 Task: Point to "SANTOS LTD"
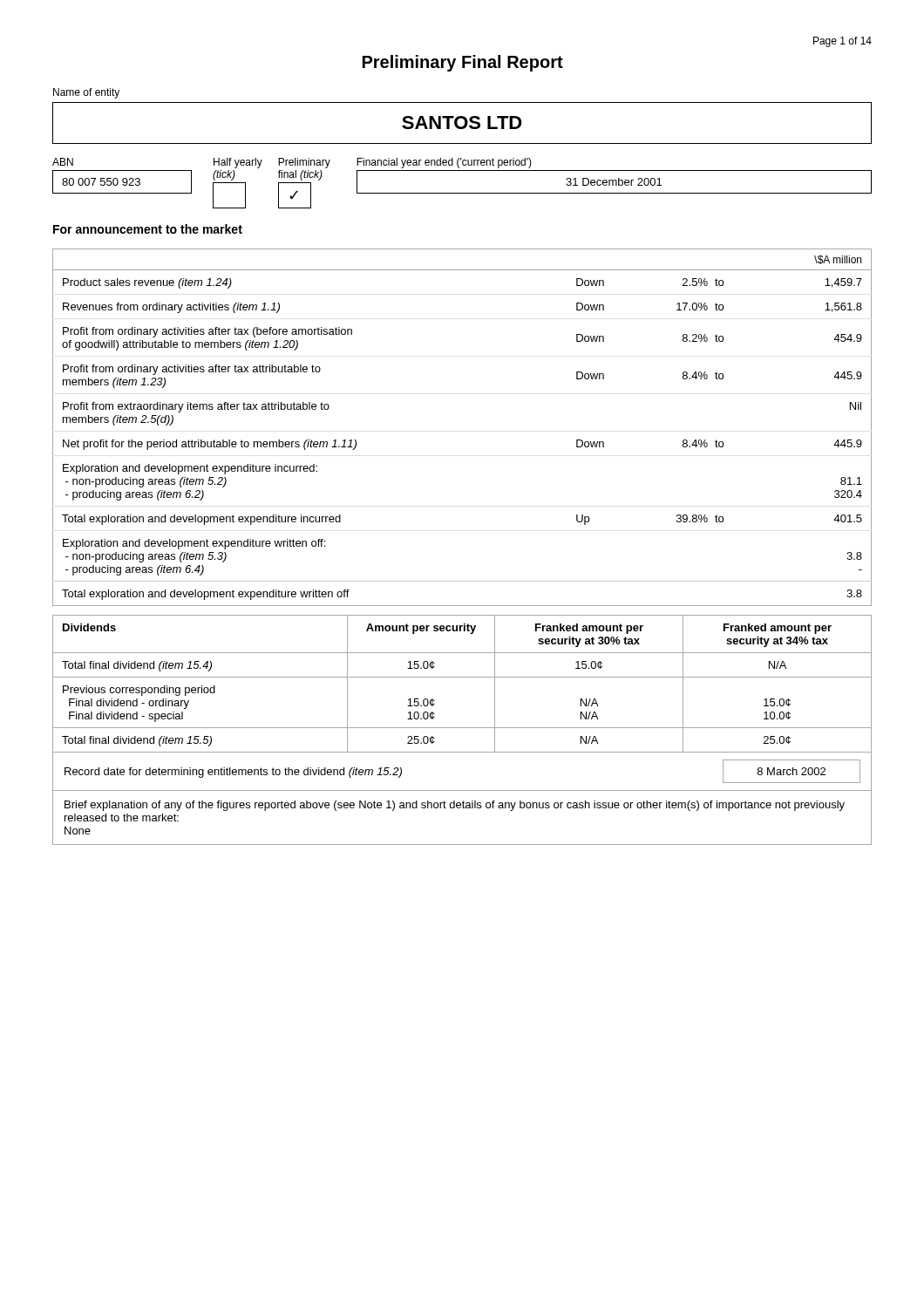click(462, 122)
